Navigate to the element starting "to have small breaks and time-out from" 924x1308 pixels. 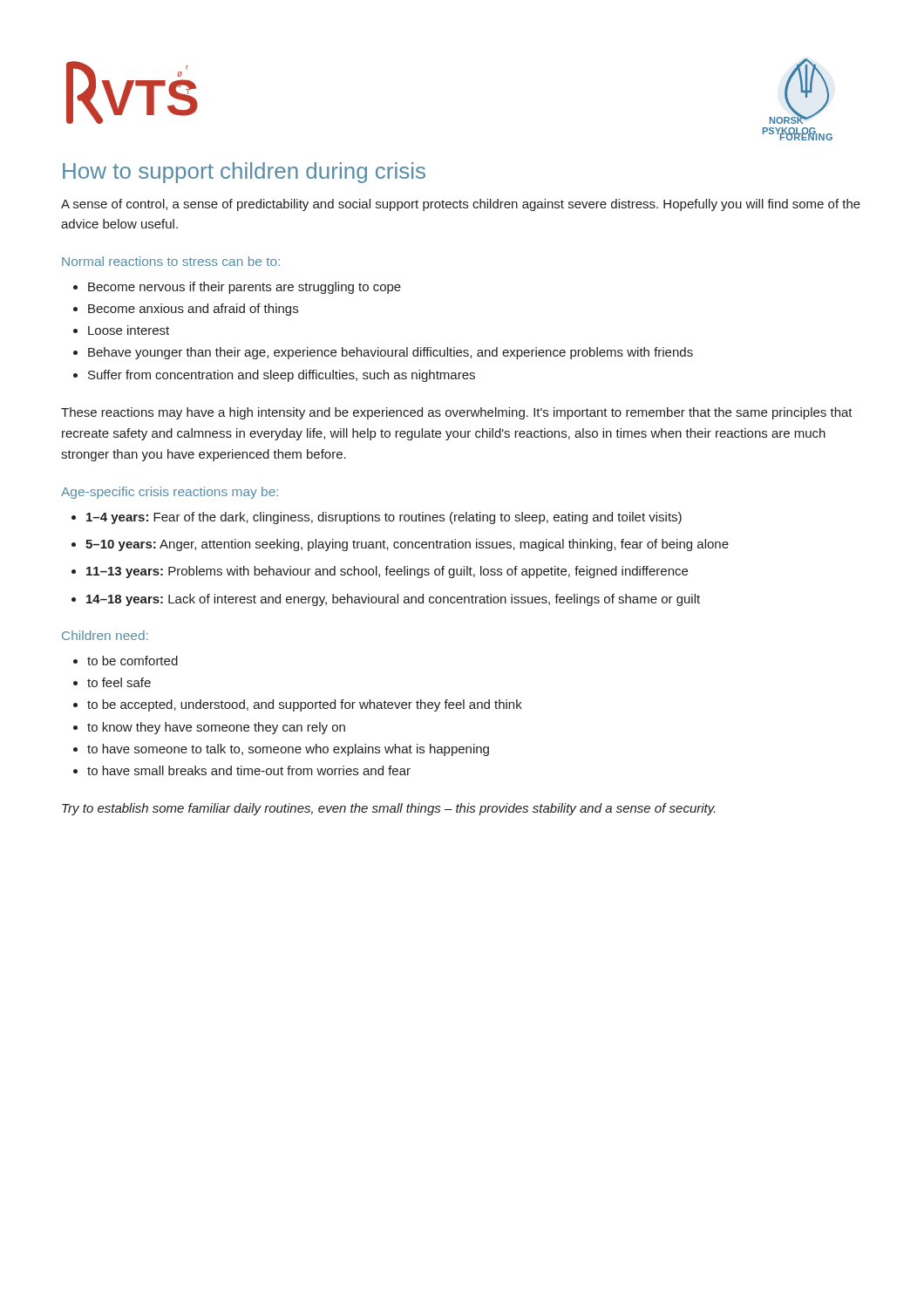[x=249, y=771]
